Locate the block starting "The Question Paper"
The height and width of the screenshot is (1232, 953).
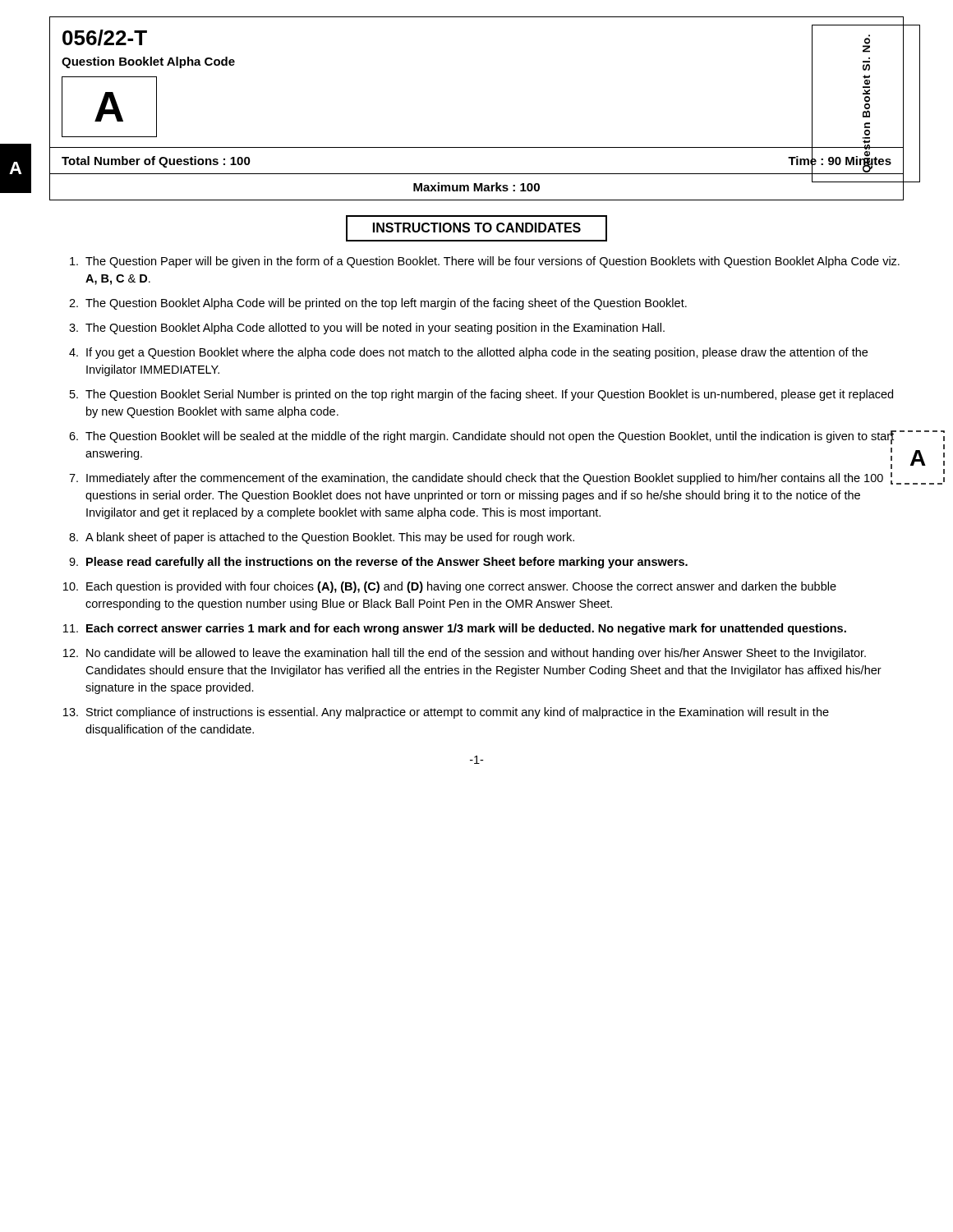[476, 270]
